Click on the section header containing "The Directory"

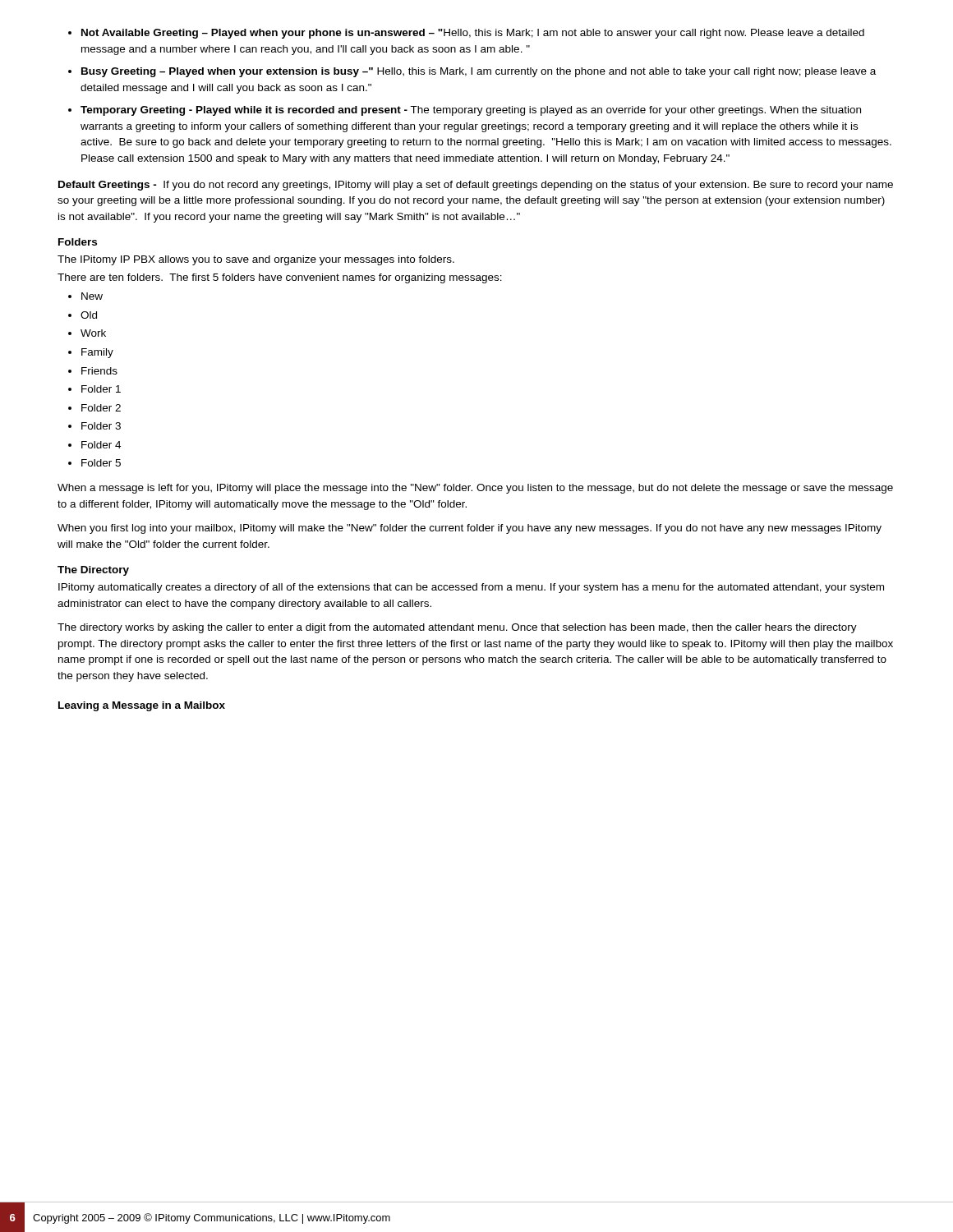93,570
